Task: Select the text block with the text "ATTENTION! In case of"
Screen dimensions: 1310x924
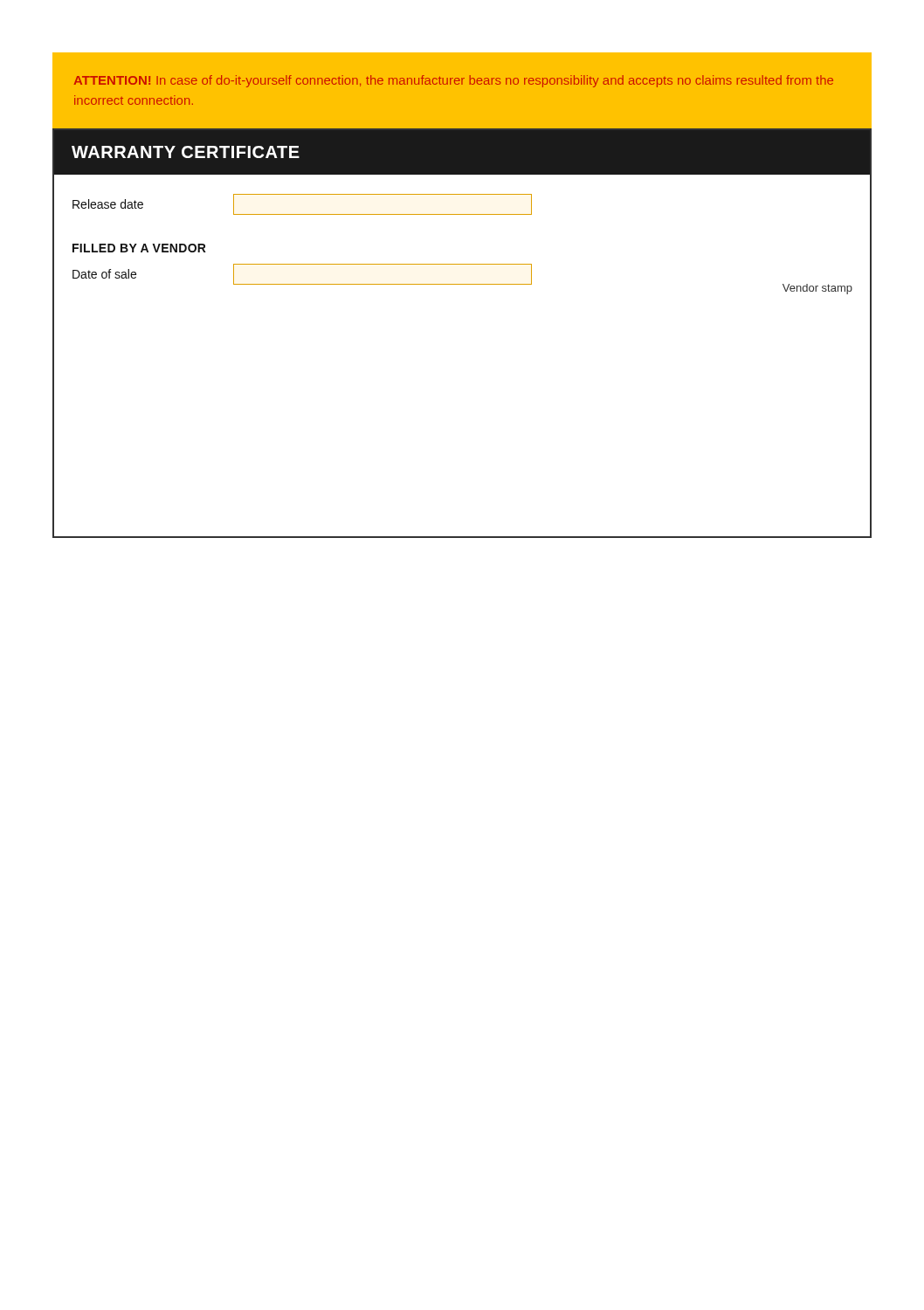Action: tap(454, 90)
